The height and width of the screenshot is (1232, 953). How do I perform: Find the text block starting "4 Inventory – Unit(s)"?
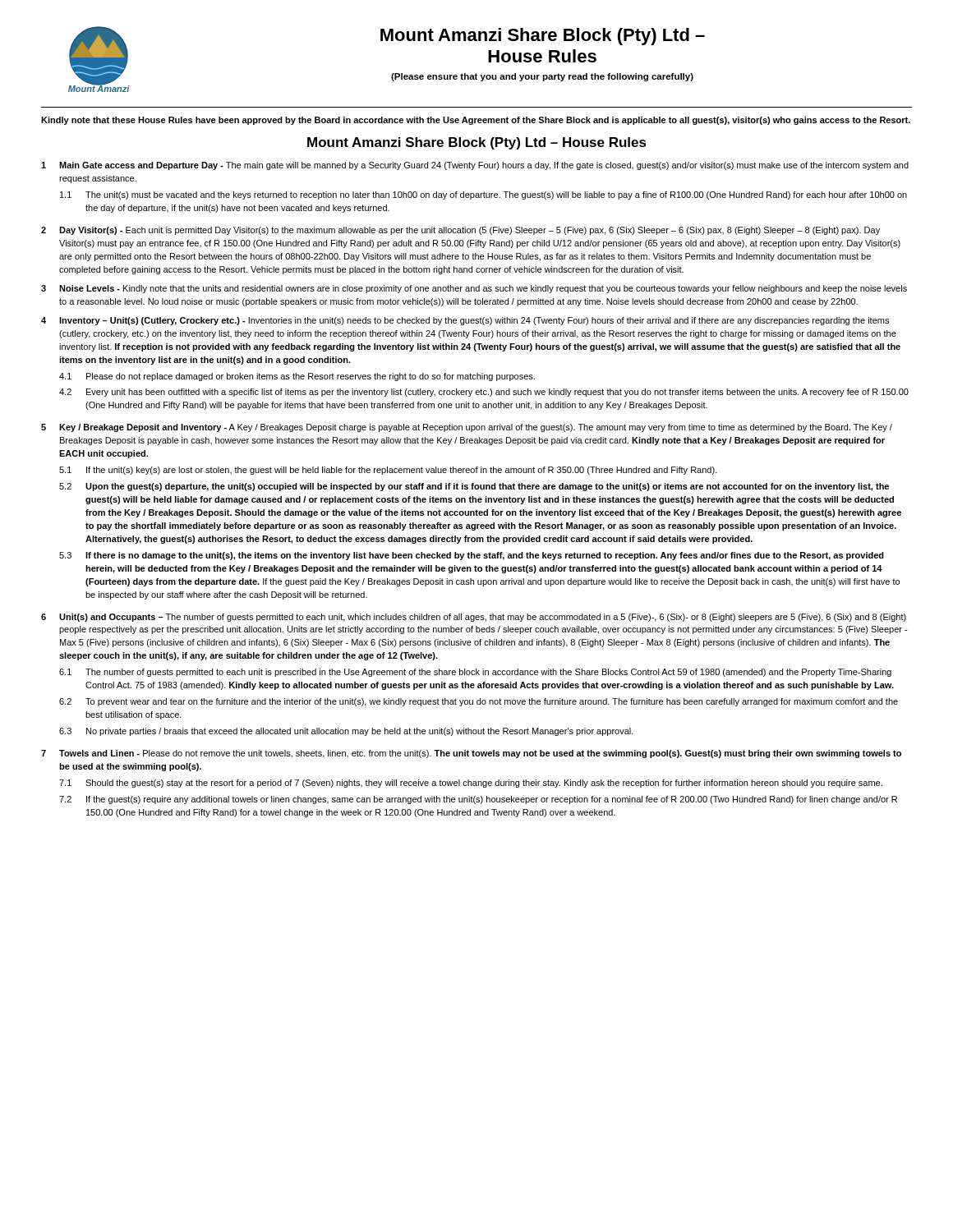(476, 365)
